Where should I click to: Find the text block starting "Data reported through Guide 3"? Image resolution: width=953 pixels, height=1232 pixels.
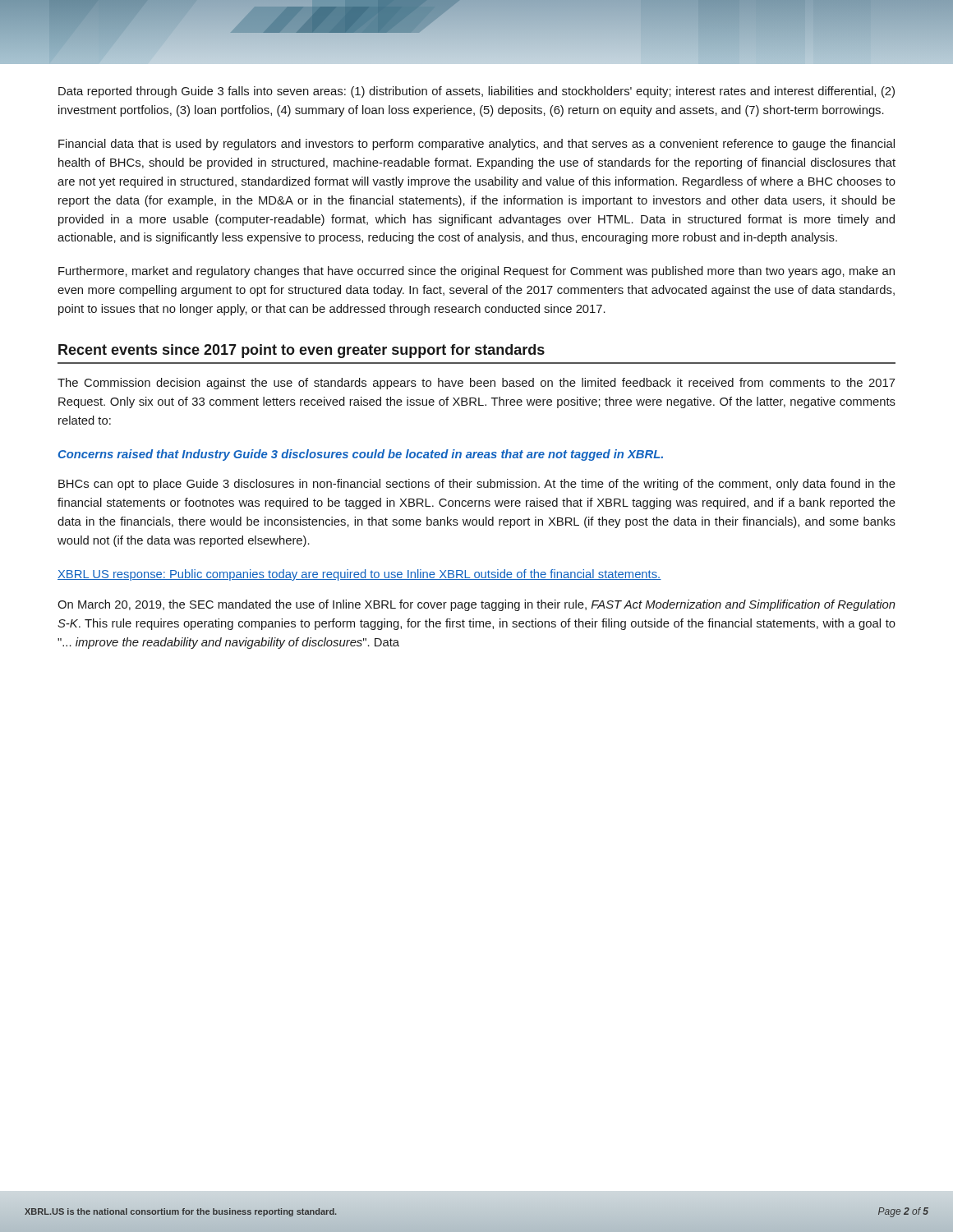pos(476,101)
